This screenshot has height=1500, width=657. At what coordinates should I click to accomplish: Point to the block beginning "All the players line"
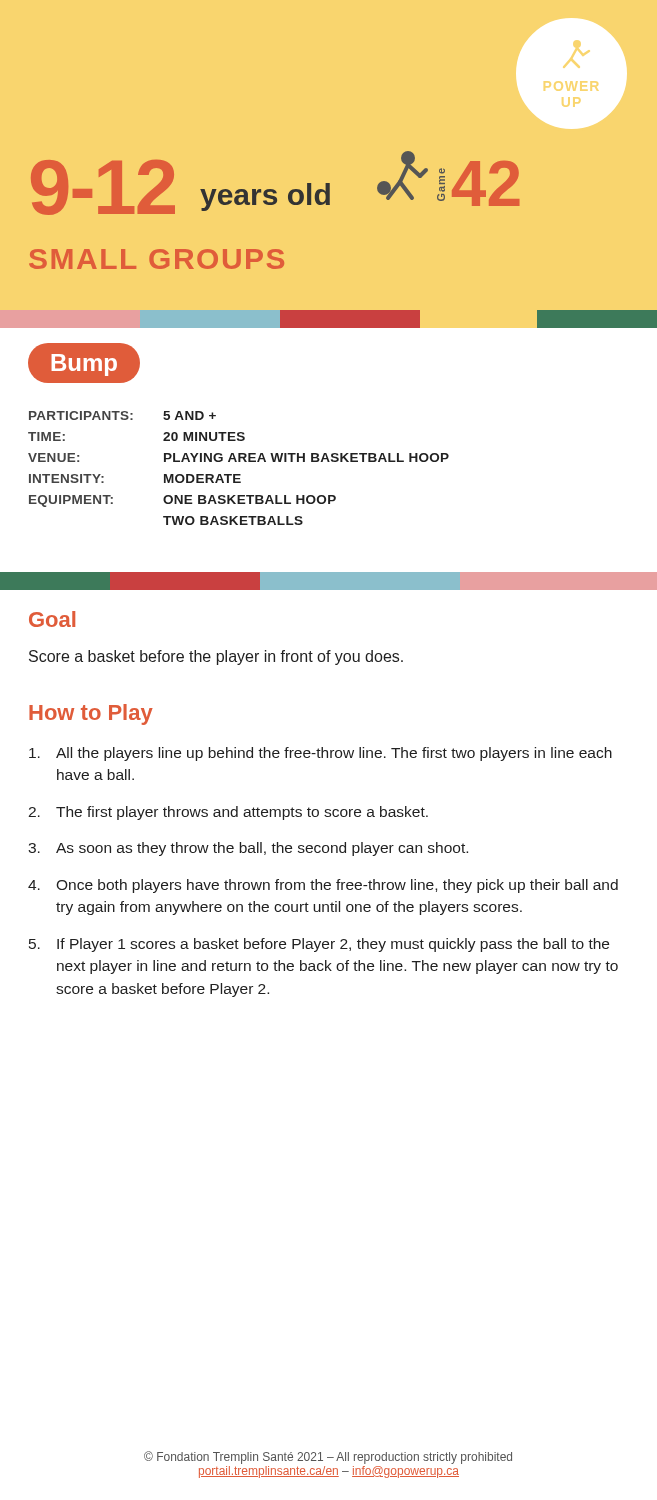tap(328, 764)
